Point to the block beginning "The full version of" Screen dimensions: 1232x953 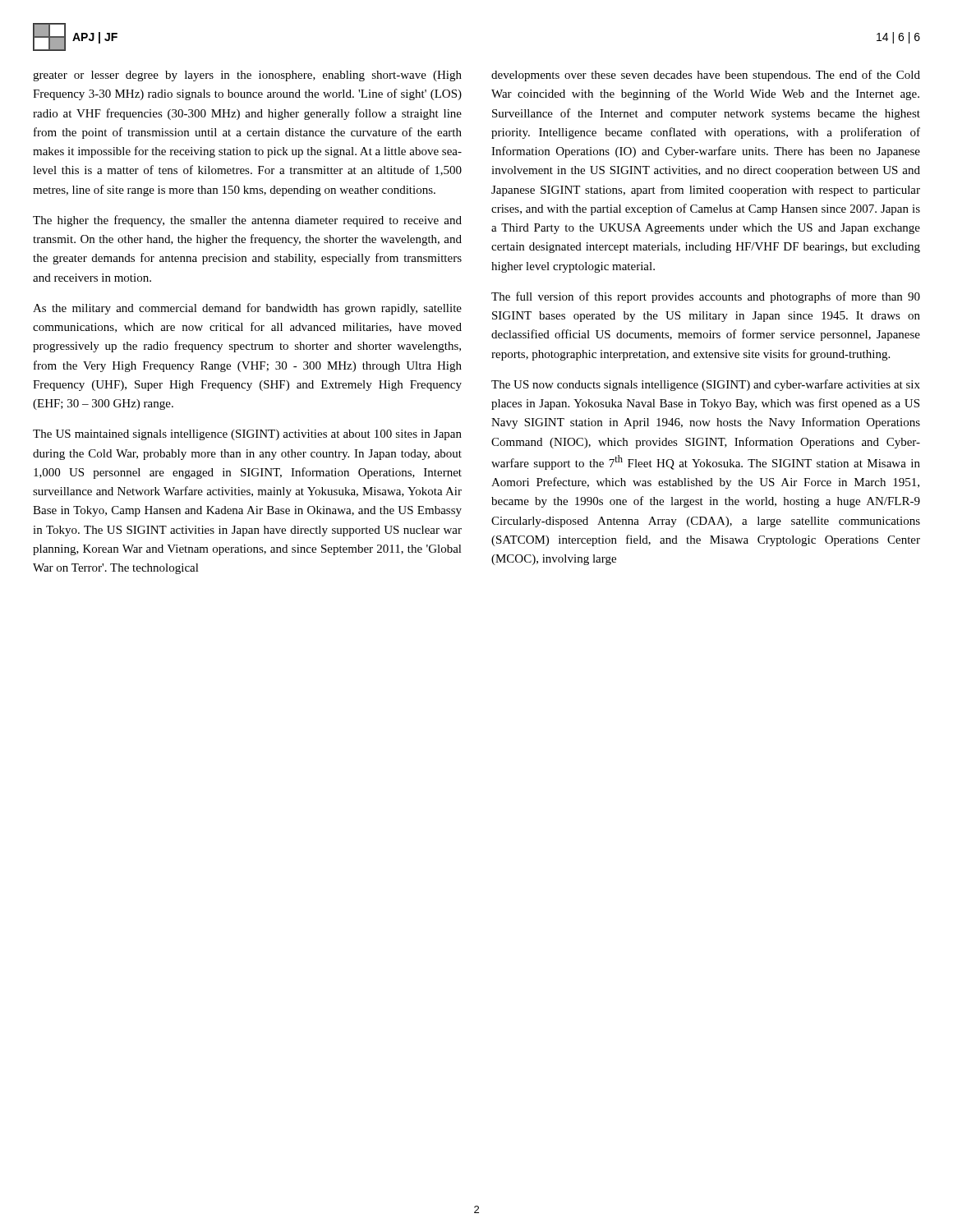tap(706, 325)
